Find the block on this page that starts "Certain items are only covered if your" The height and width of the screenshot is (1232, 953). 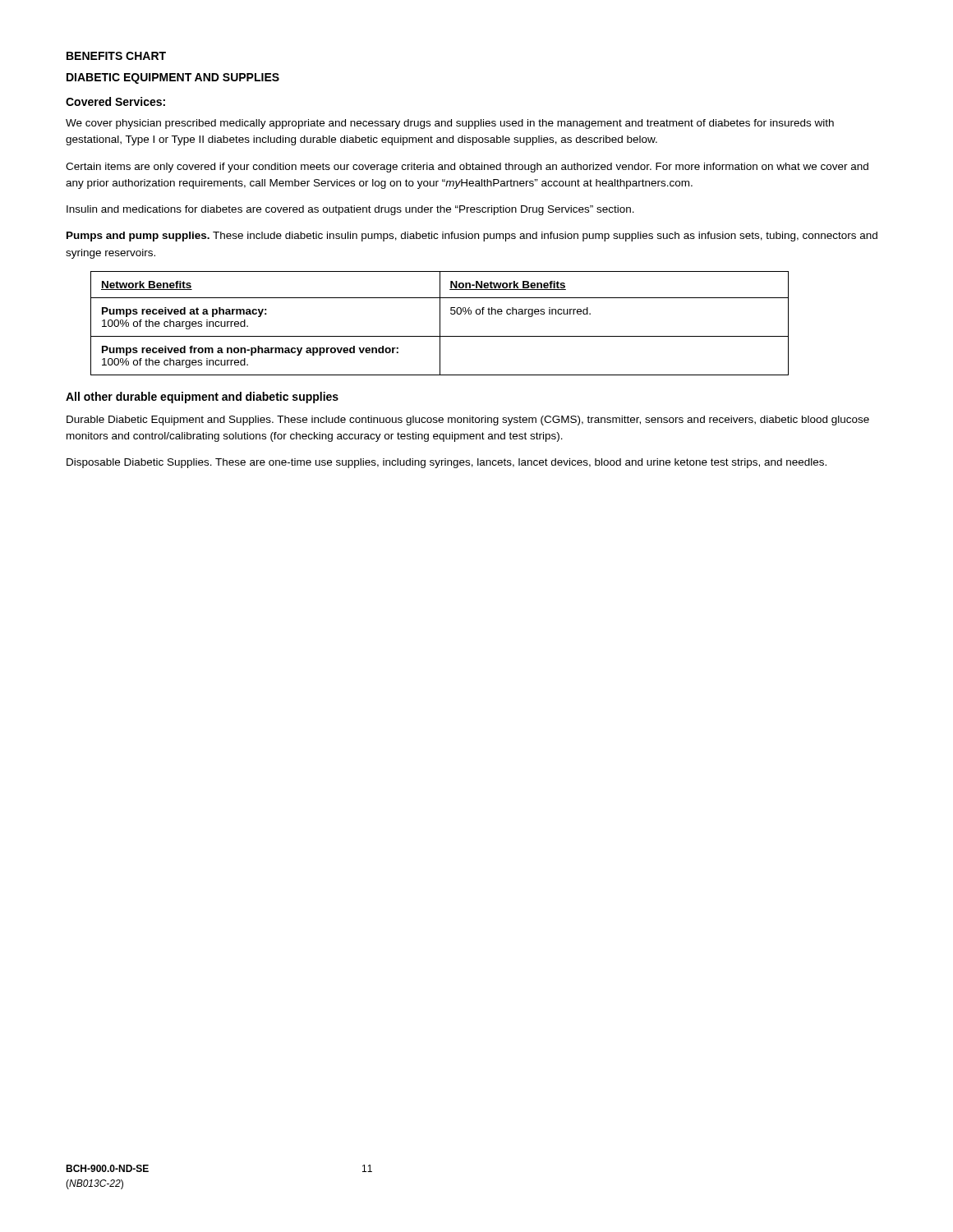[467, 174]
